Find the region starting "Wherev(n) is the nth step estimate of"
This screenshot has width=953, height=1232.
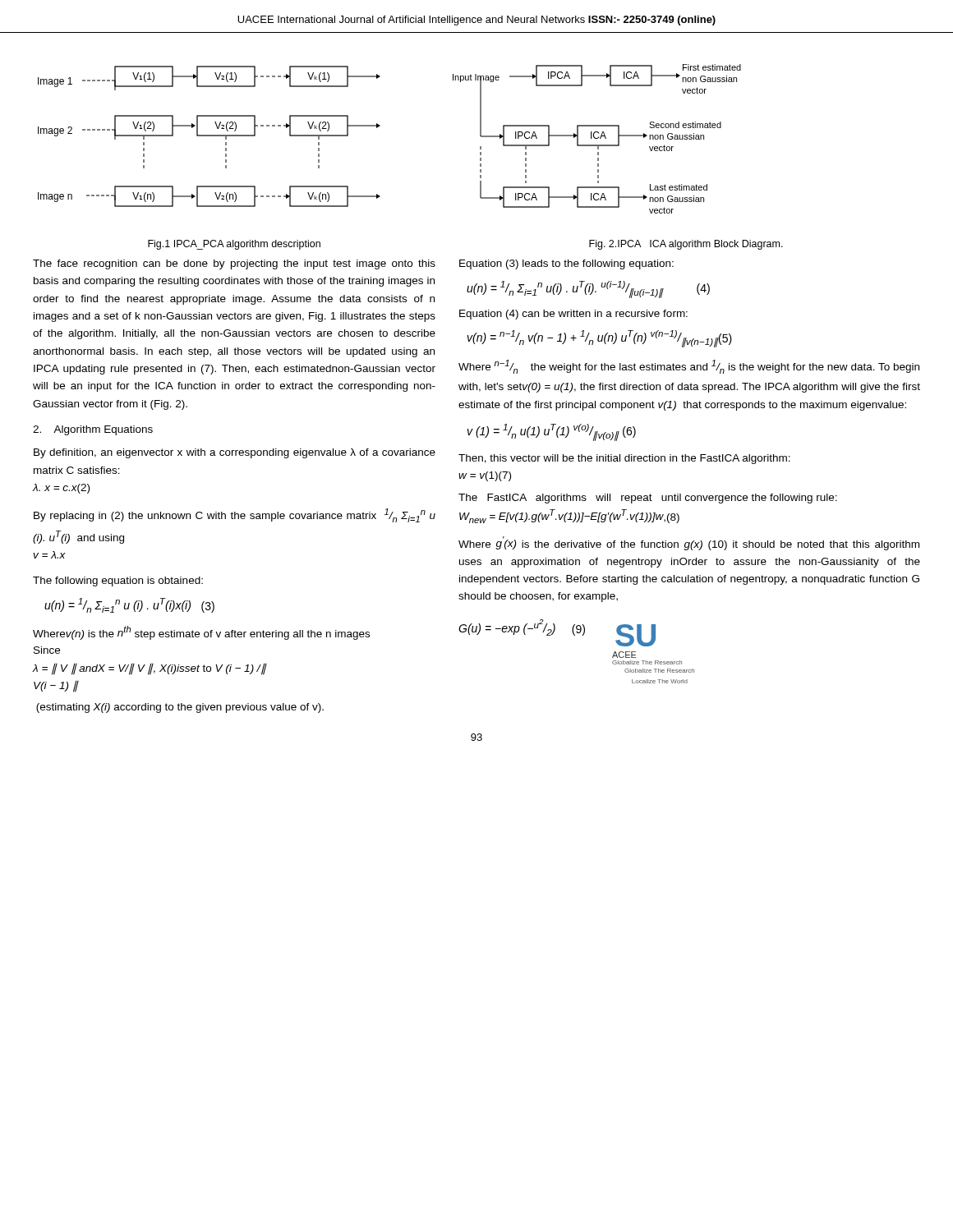pos(202,658)
